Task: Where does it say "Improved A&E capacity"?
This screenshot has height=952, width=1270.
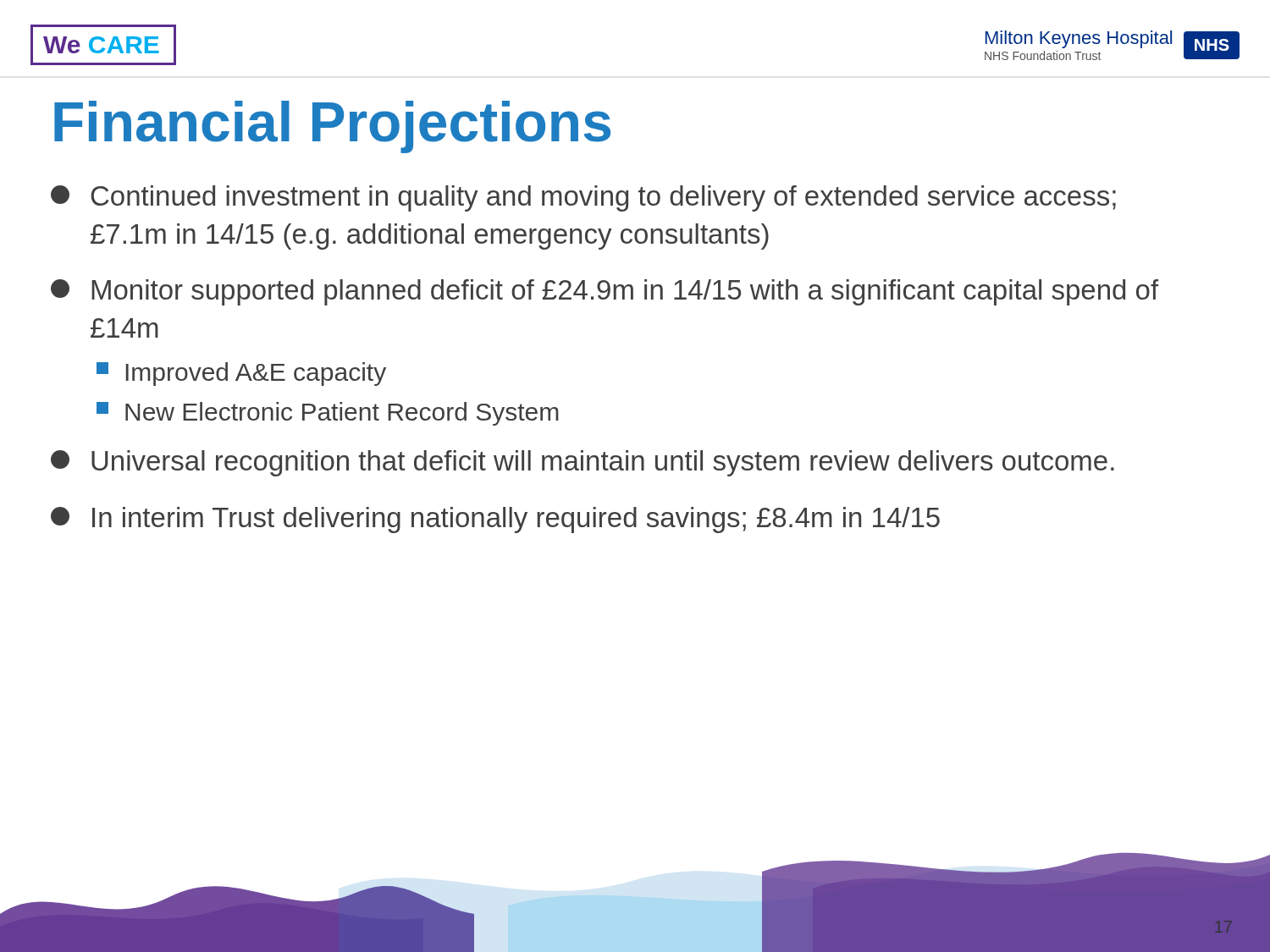Action: tap(241, 373)
